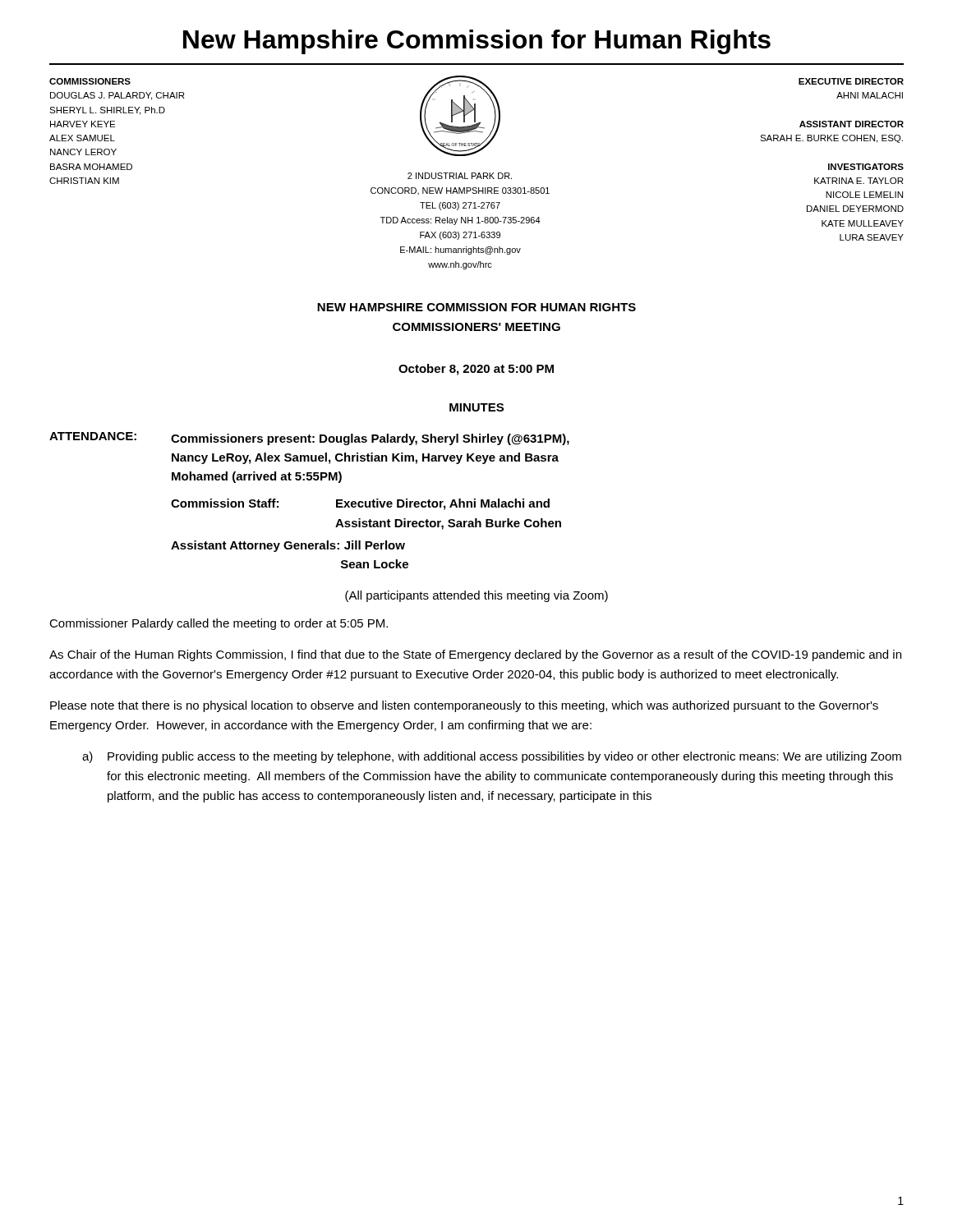The image size is (953, 1232).
Task: Find the text block that reads "Commissioner Palardy called the meeting to"
Action: point(219,623)
